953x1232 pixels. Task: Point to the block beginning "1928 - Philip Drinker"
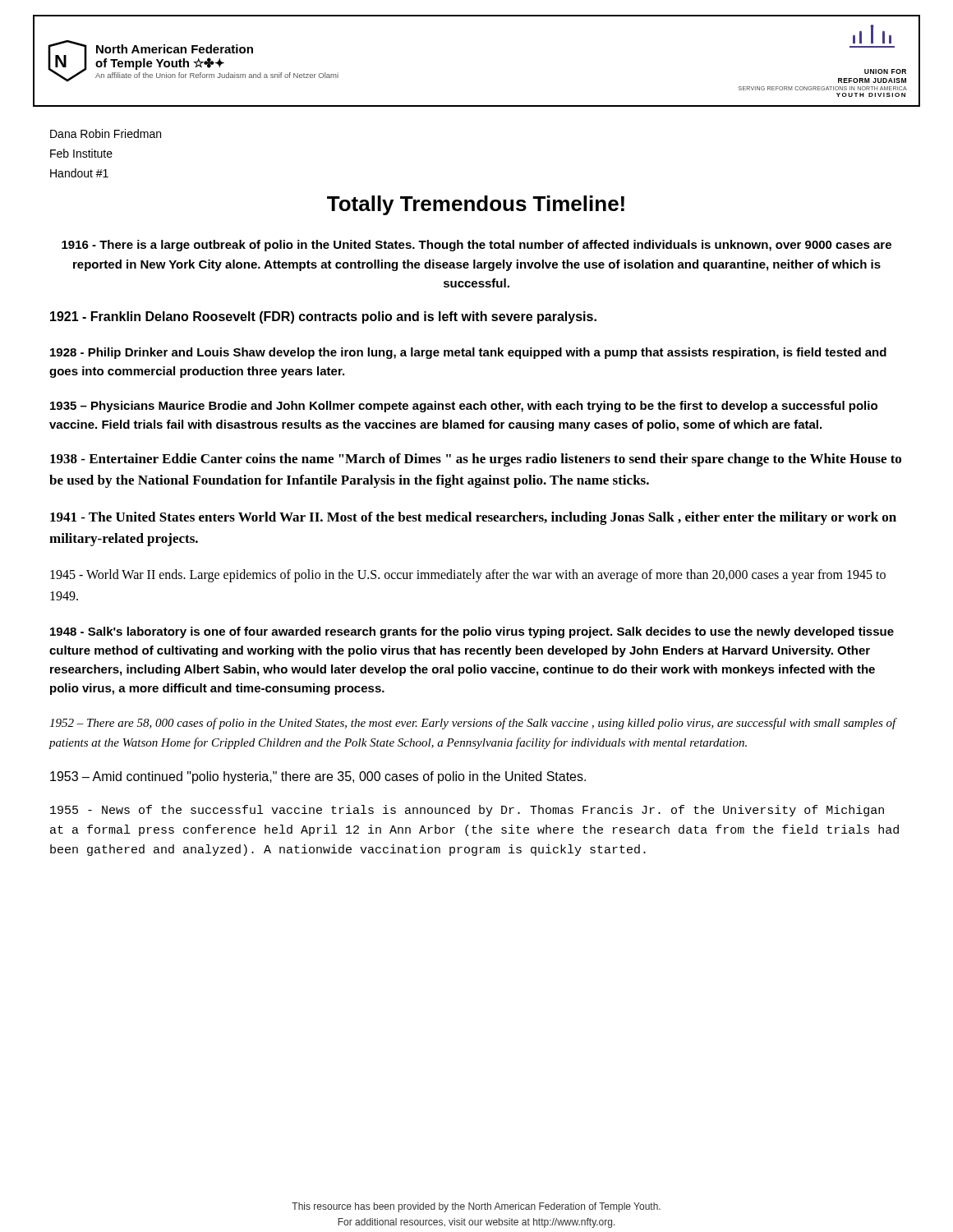point(468,362)
